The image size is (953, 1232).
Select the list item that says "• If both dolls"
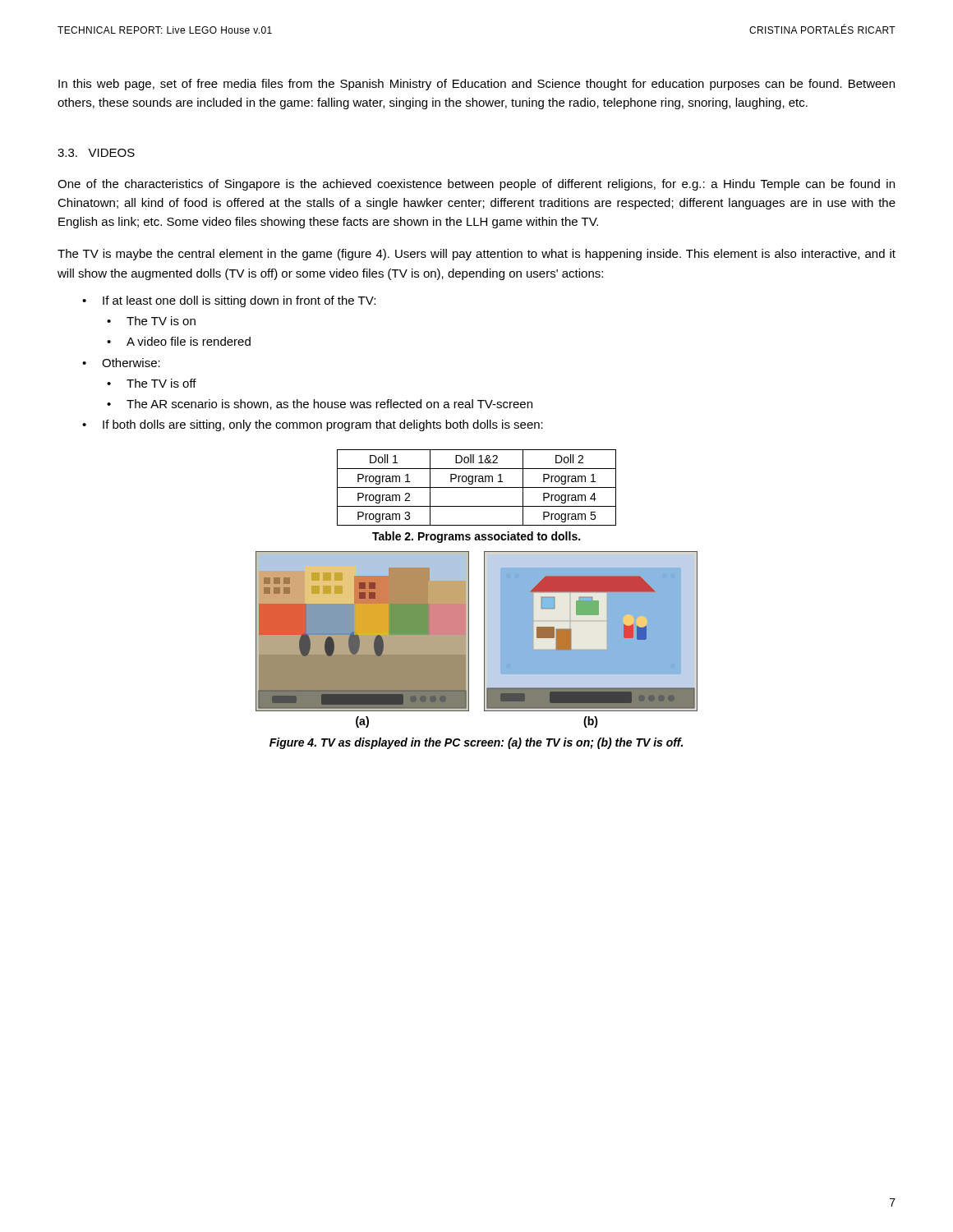click(313, 424)
